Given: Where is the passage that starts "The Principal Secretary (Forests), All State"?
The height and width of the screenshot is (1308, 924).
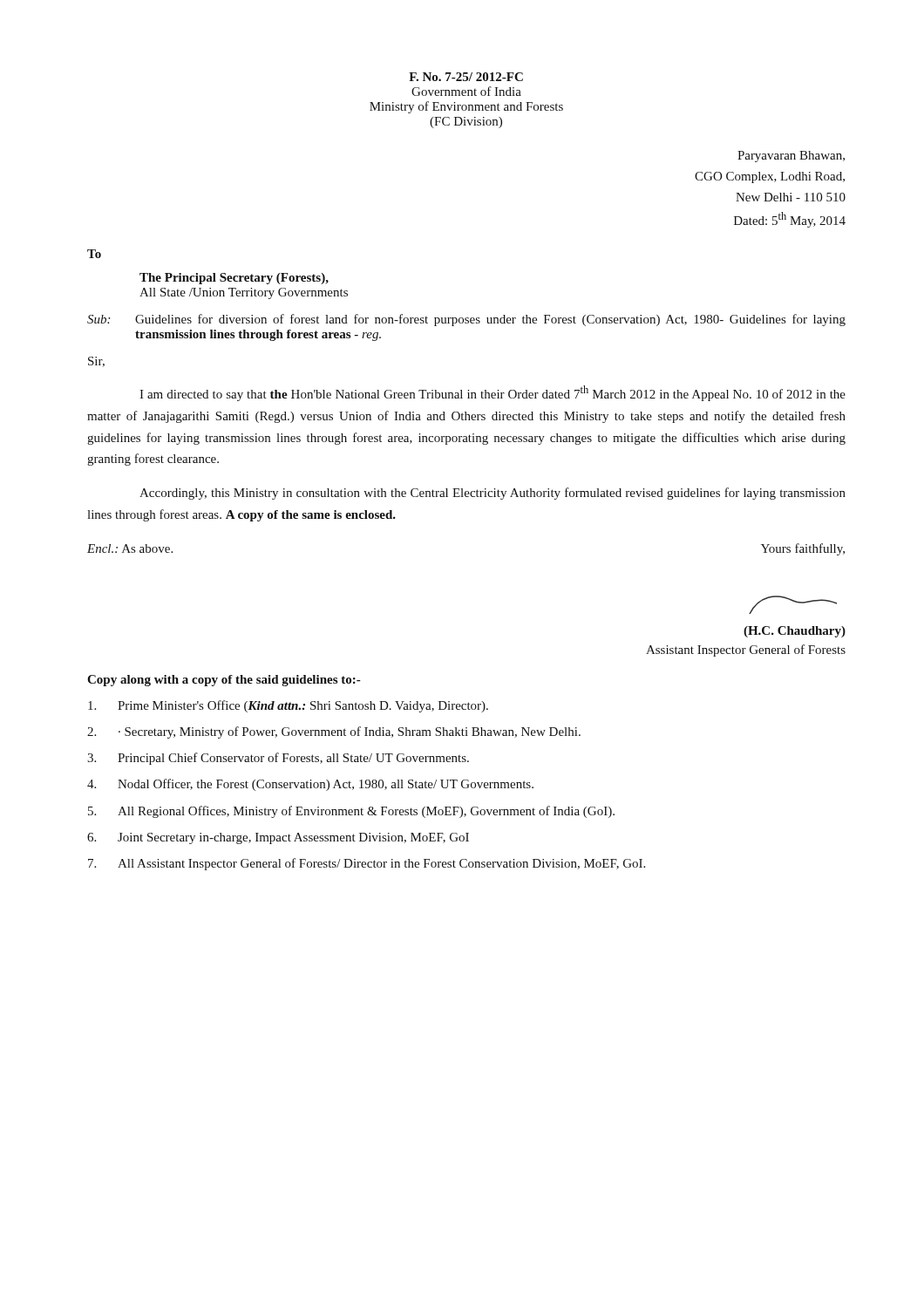Looking at the screenshot, I should tap(244, 285).
